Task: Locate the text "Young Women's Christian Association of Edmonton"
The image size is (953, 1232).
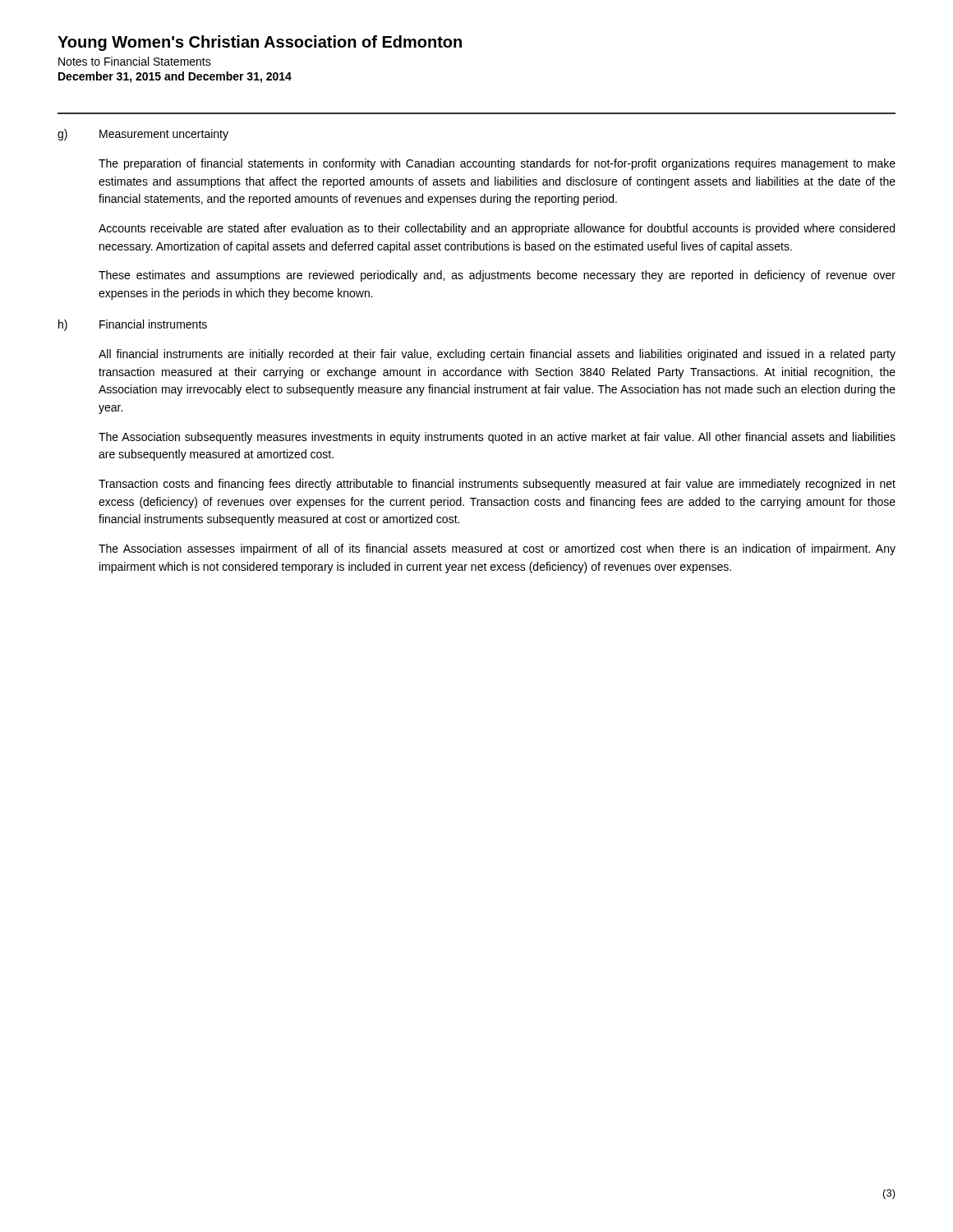Action: pos(260,42)
